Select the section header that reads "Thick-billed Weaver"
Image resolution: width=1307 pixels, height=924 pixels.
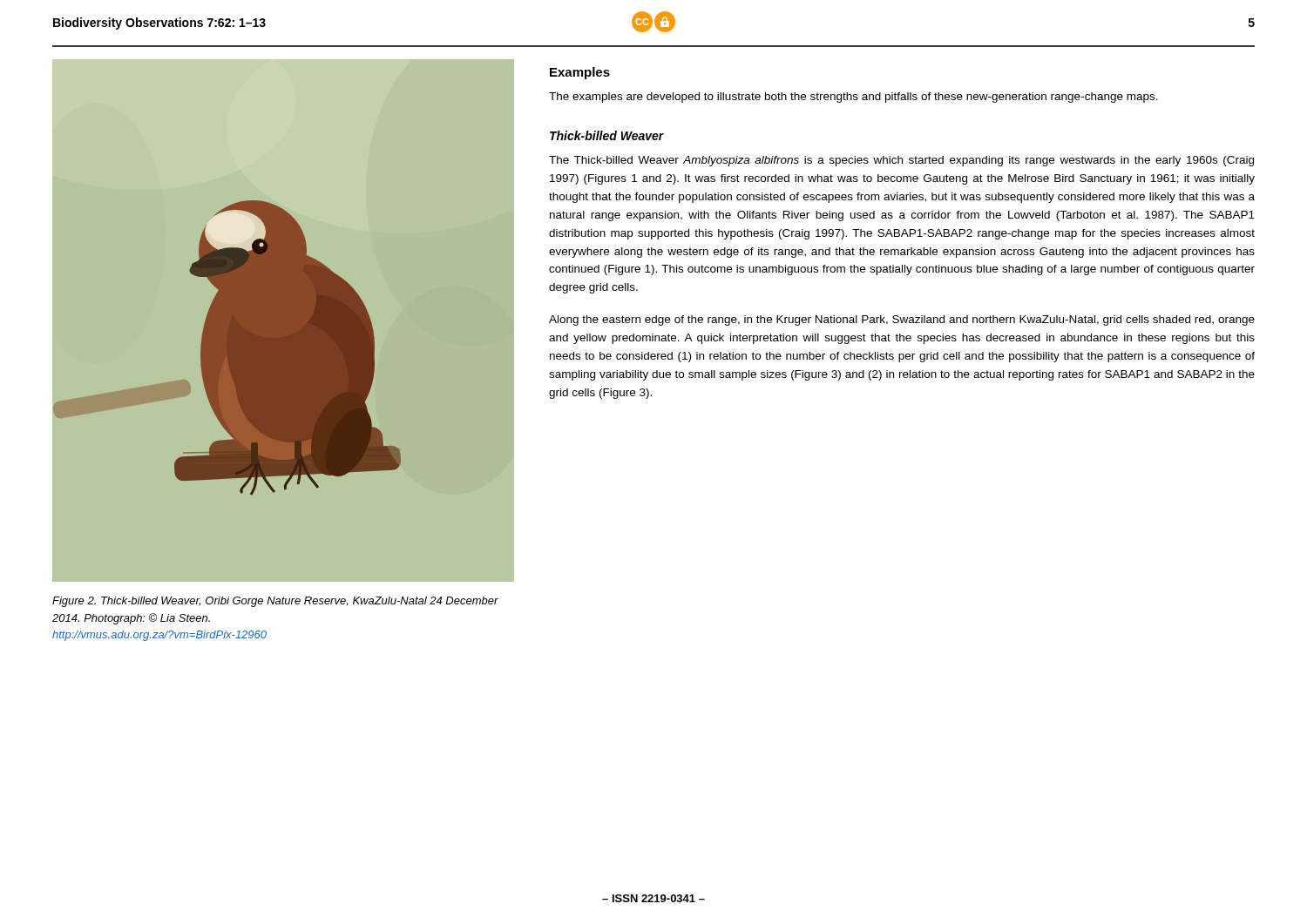[606, 136]
